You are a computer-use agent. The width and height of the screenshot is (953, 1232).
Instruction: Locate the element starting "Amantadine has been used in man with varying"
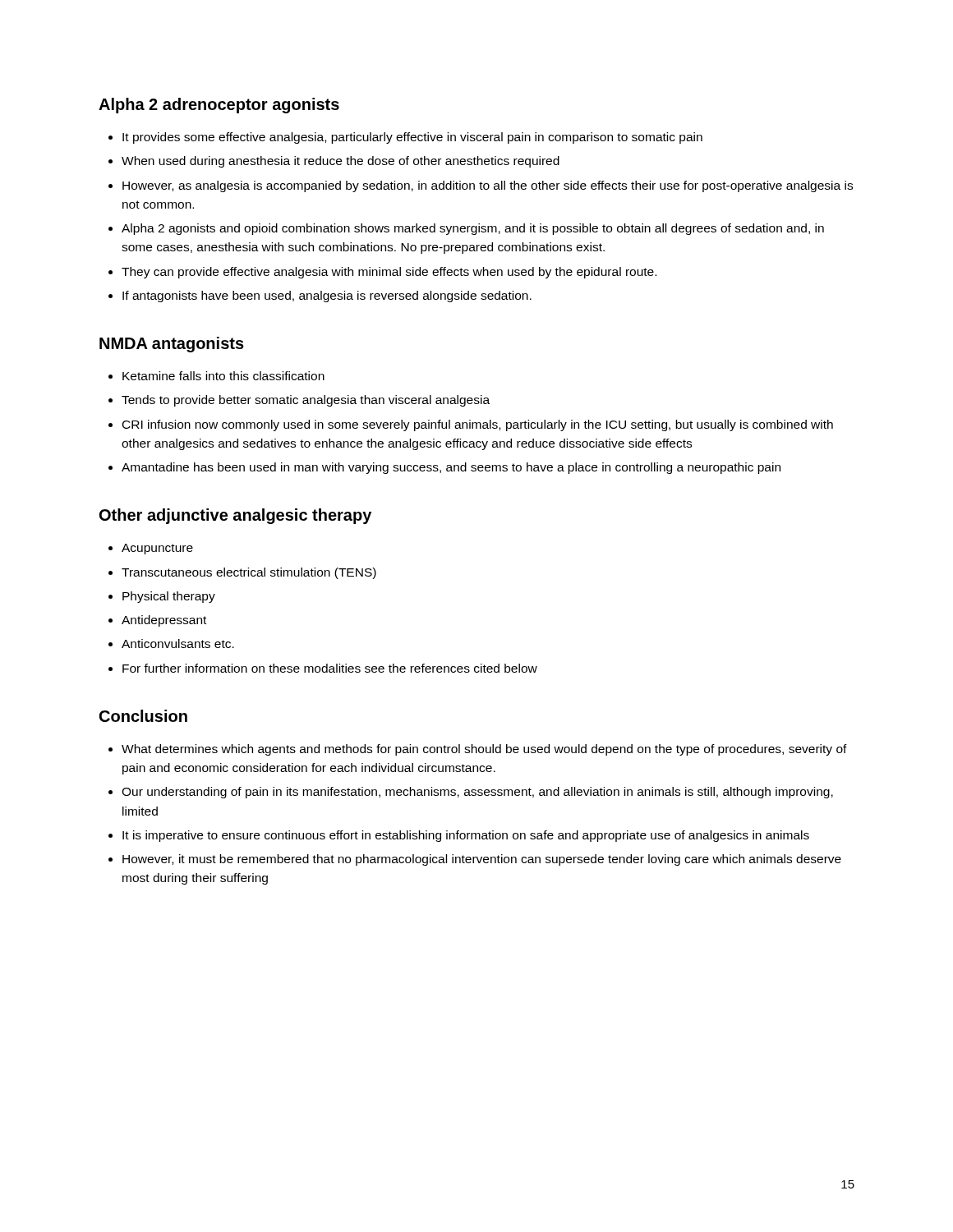[451, 467]
